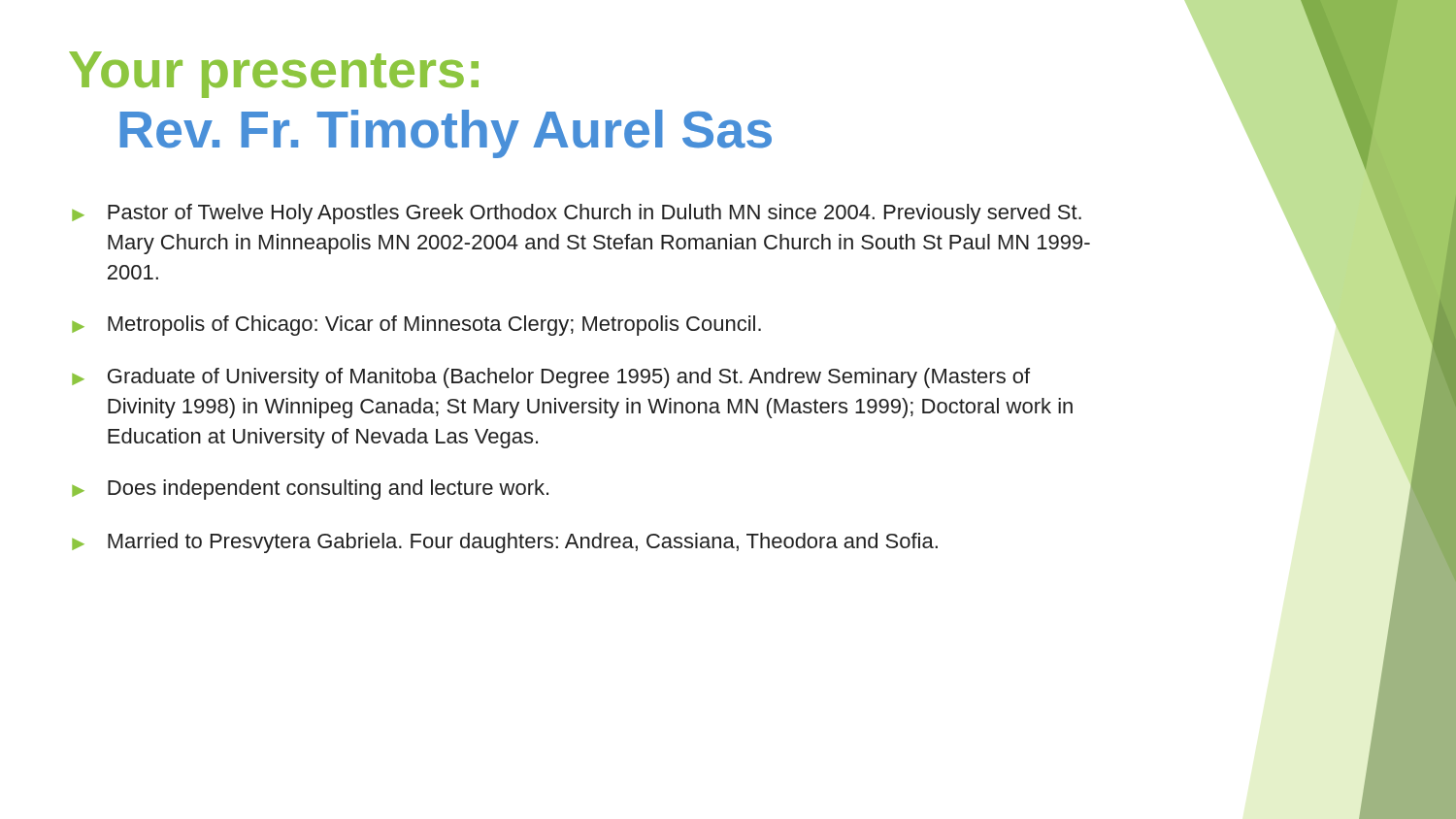Screen dimensions: 819x1456
Task: Find the title with the text "Your presenters: Rev. Fr. Timothy Aurel"
Action: tap(582, 99)
